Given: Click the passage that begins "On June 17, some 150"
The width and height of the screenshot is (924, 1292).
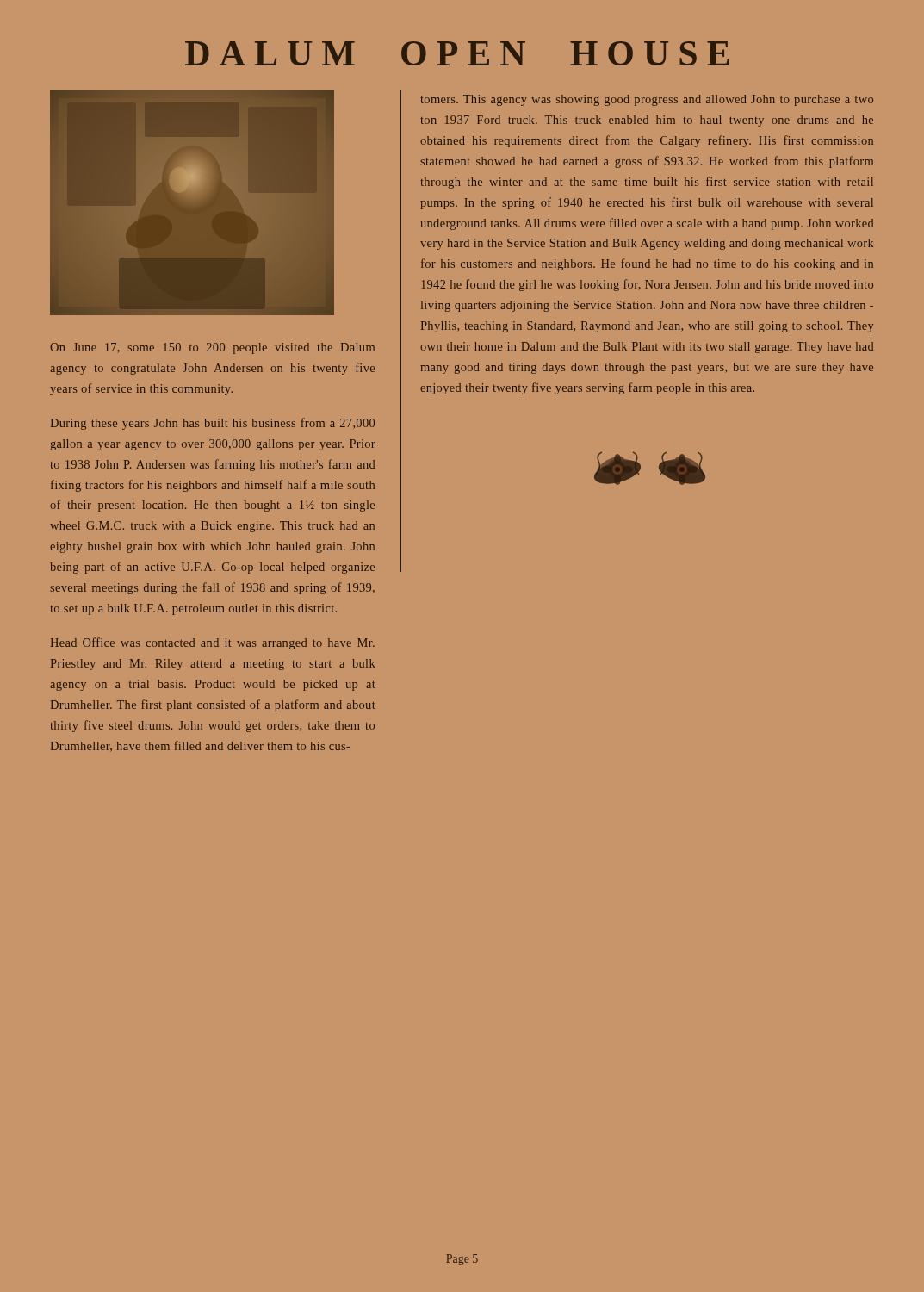Looking at the screenshot, I should (213, 368).
